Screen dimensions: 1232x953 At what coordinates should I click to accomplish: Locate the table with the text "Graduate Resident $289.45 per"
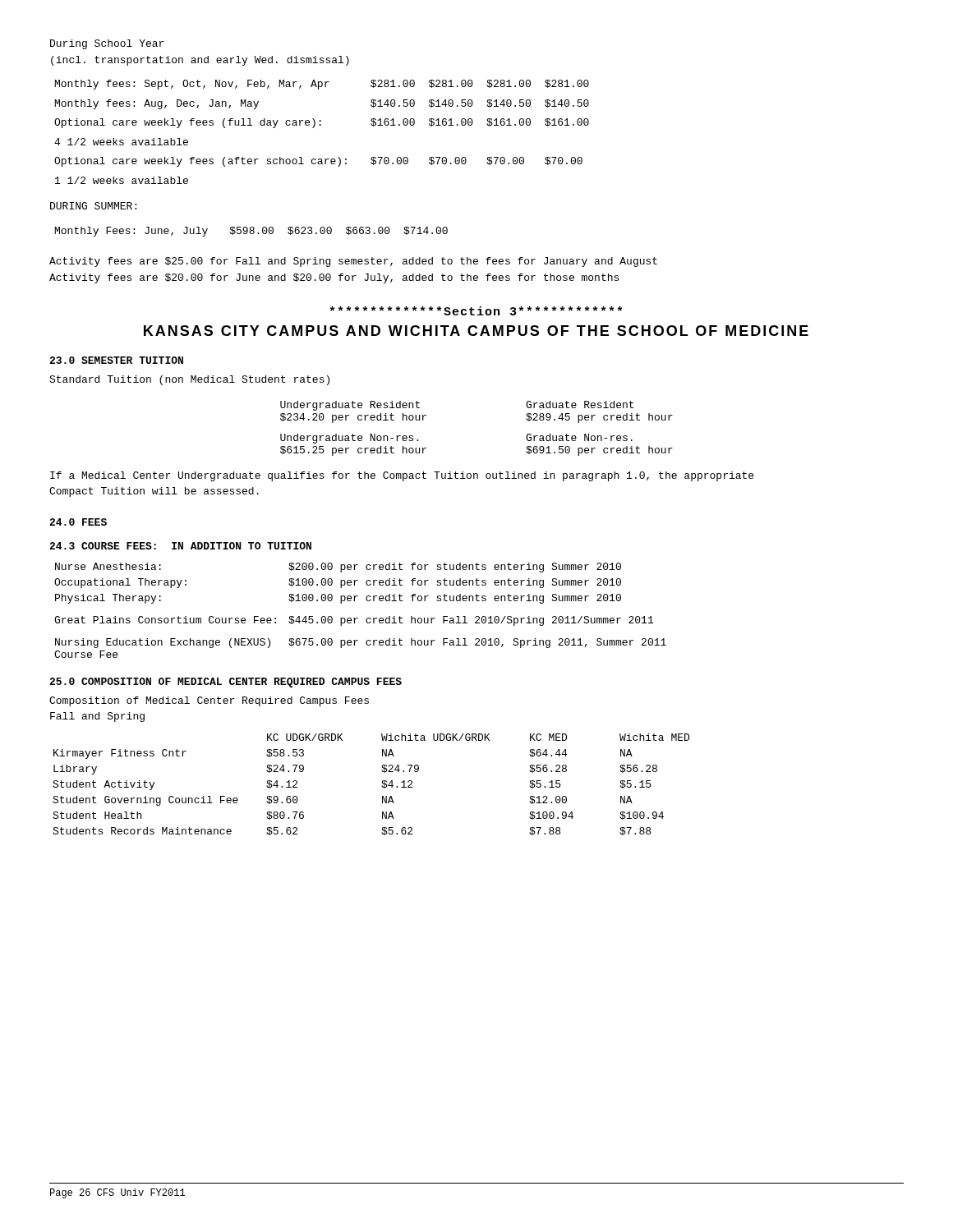[x=476, y=426]
